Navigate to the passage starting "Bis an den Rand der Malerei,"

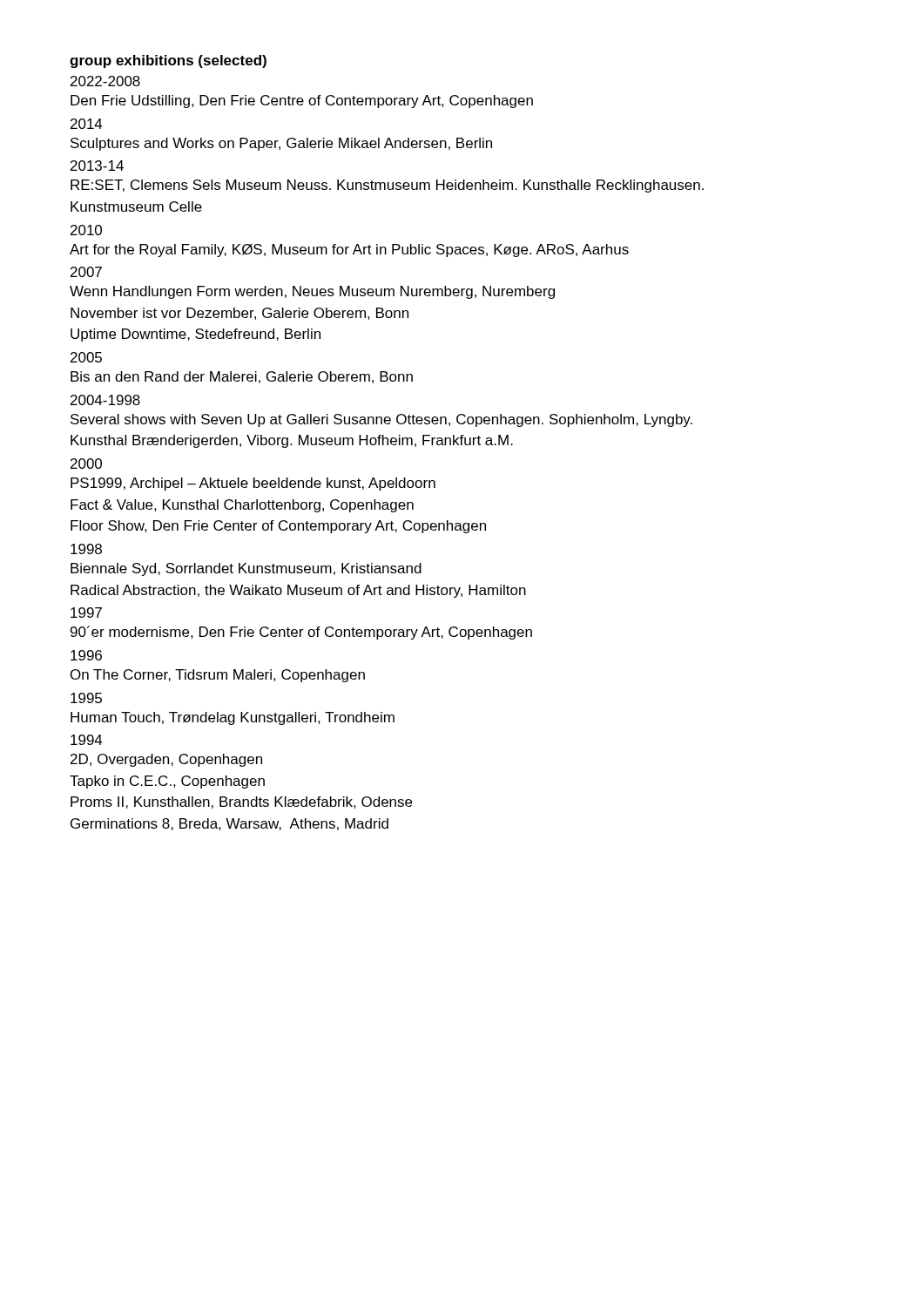coord(242,377)
